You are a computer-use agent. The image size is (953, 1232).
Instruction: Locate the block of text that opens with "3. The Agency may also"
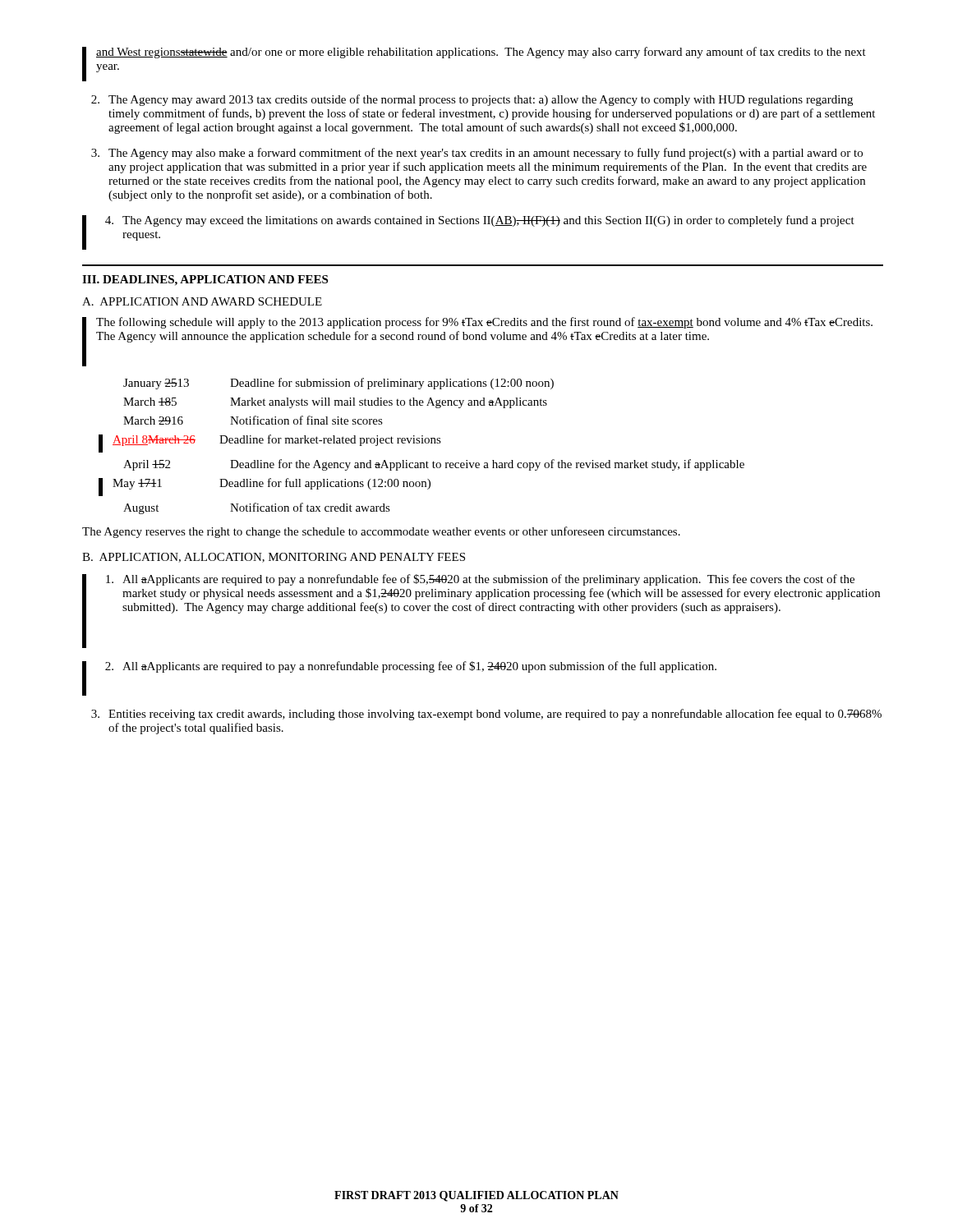(483, 174)
